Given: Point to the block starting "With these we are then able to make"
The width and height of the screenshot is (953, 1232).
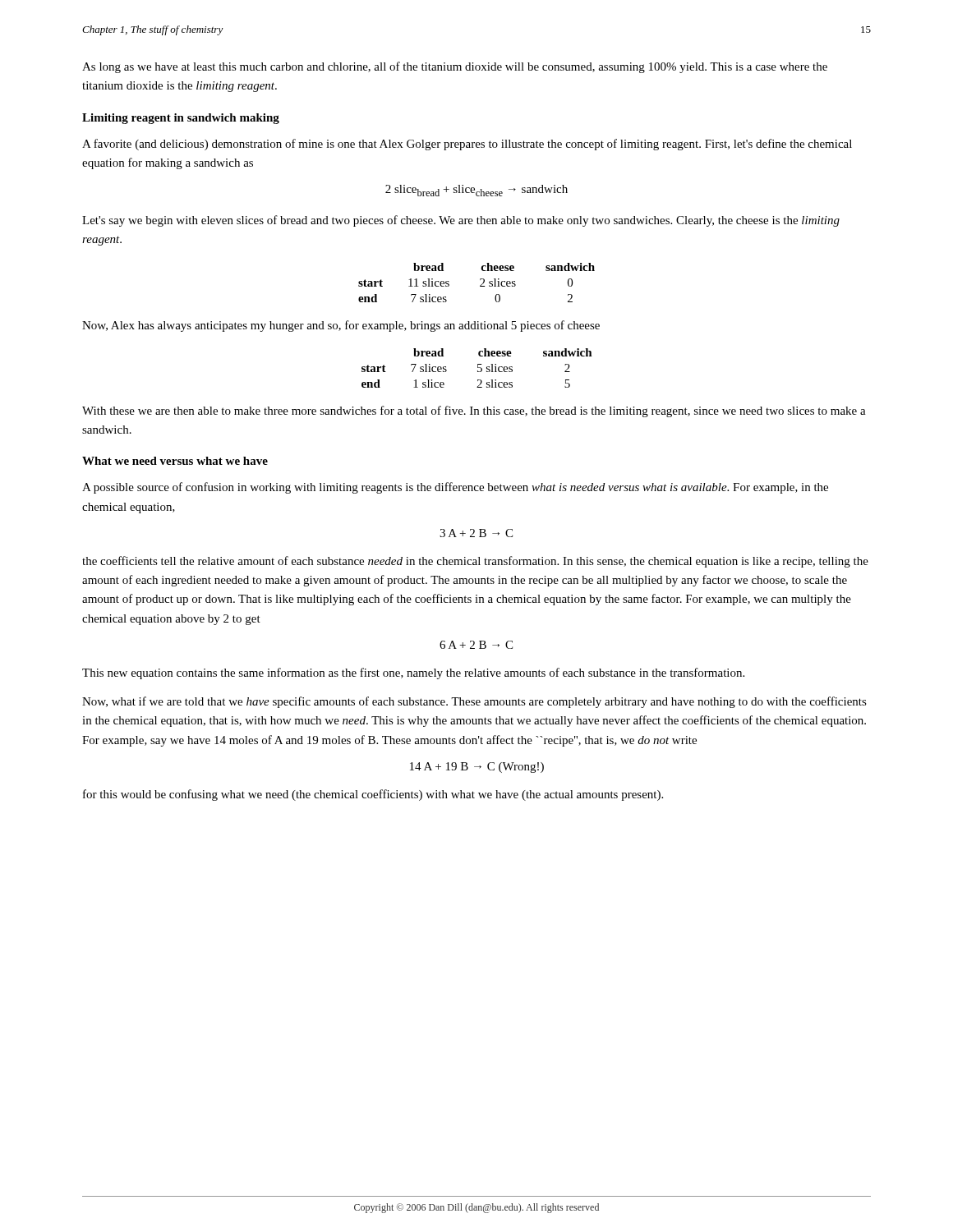Looking at the screenshot, I should point(476,420).
